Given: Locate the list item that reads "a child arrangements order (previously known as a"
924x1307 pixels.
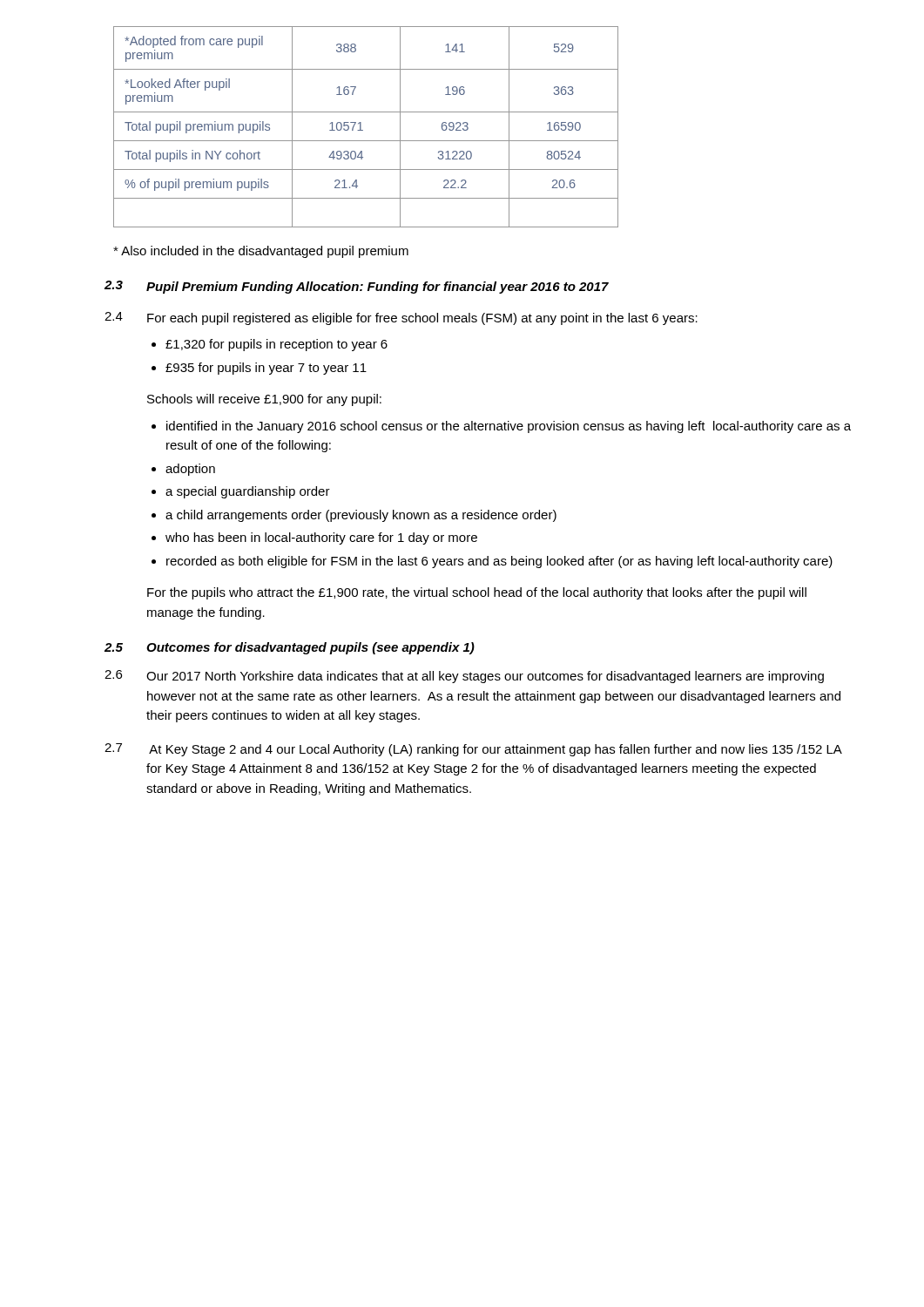Looking at the screenshot, I should tap(509, 515).
